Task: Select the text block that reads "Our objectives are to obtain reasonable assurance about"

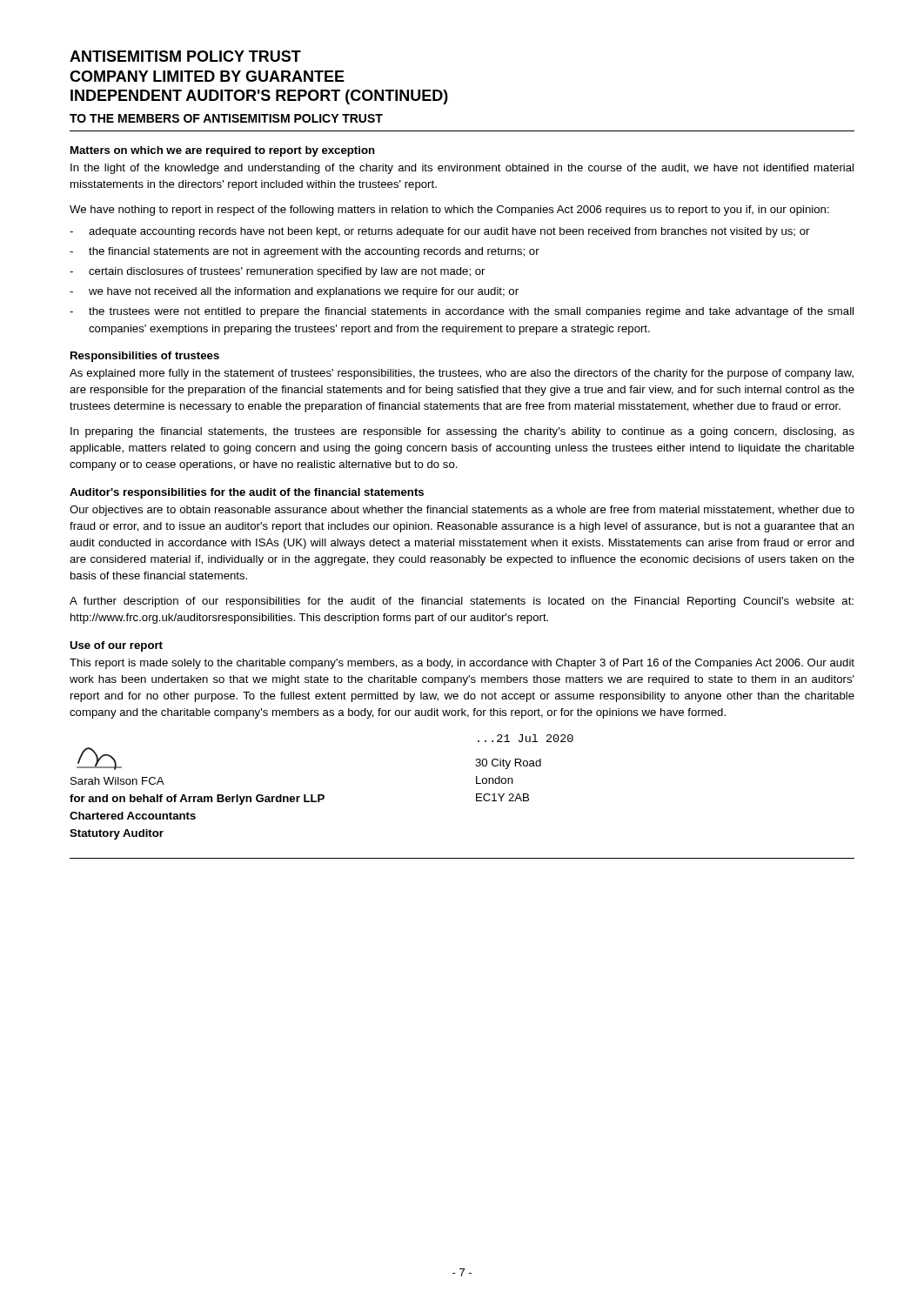Action: coord(462,542)
